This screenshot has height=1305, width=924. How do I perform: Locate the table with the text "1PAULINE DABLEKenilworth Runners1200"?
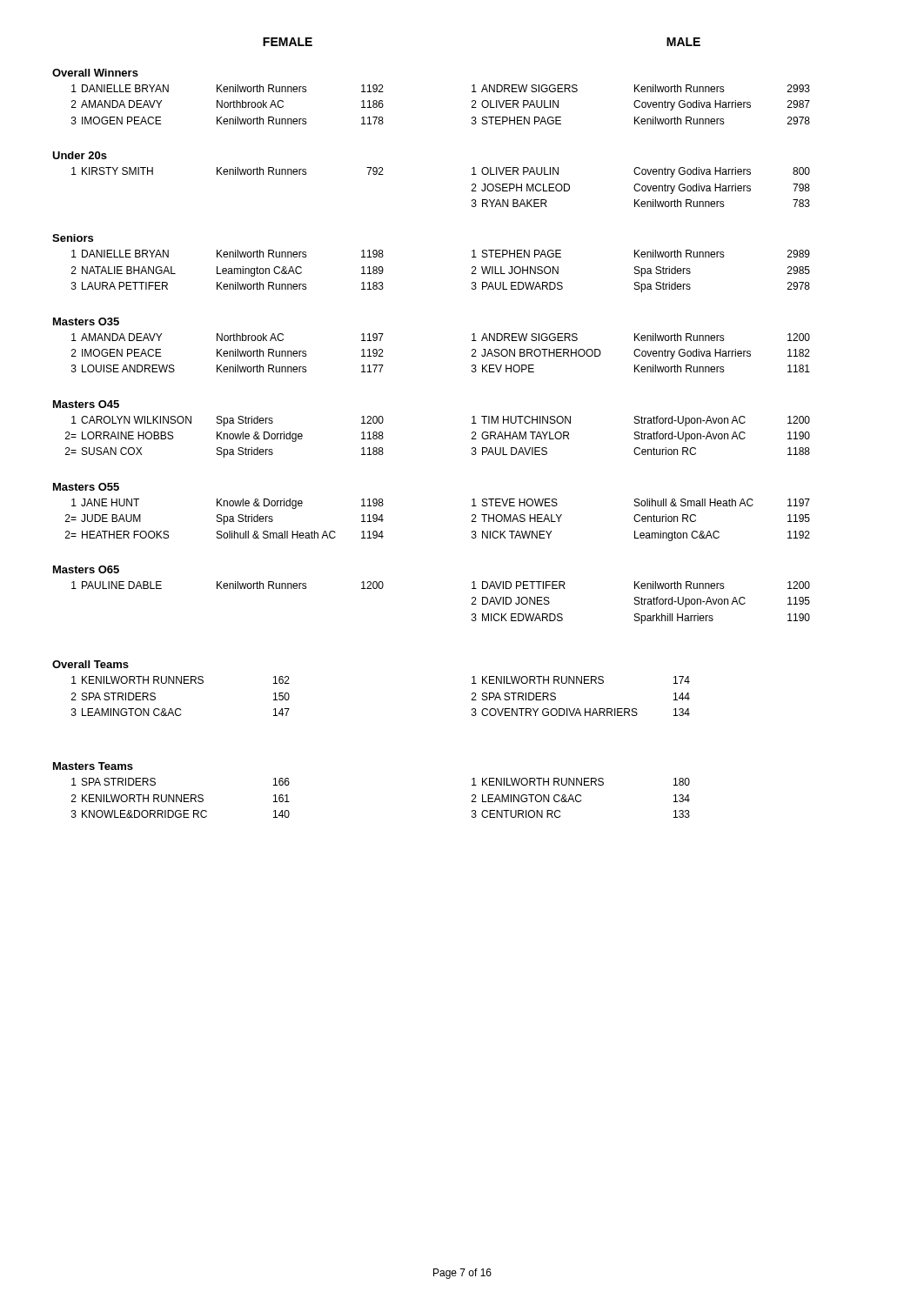click(x=252, y=586)
